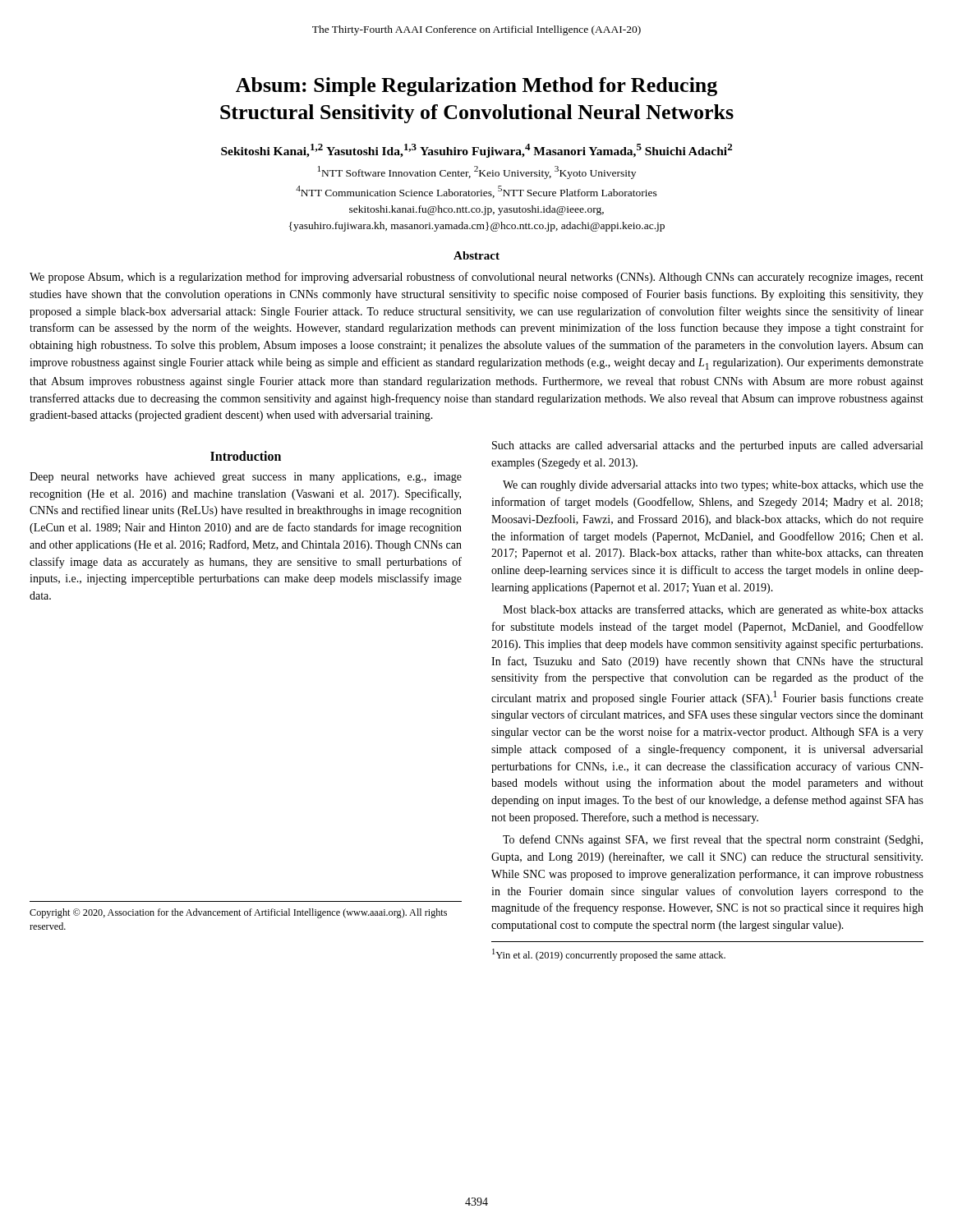Navigate to the text block starting "1Yin et al. (2019) concurrently proposed the"
Screen dimensions: 1232x953
coord(609,954)
